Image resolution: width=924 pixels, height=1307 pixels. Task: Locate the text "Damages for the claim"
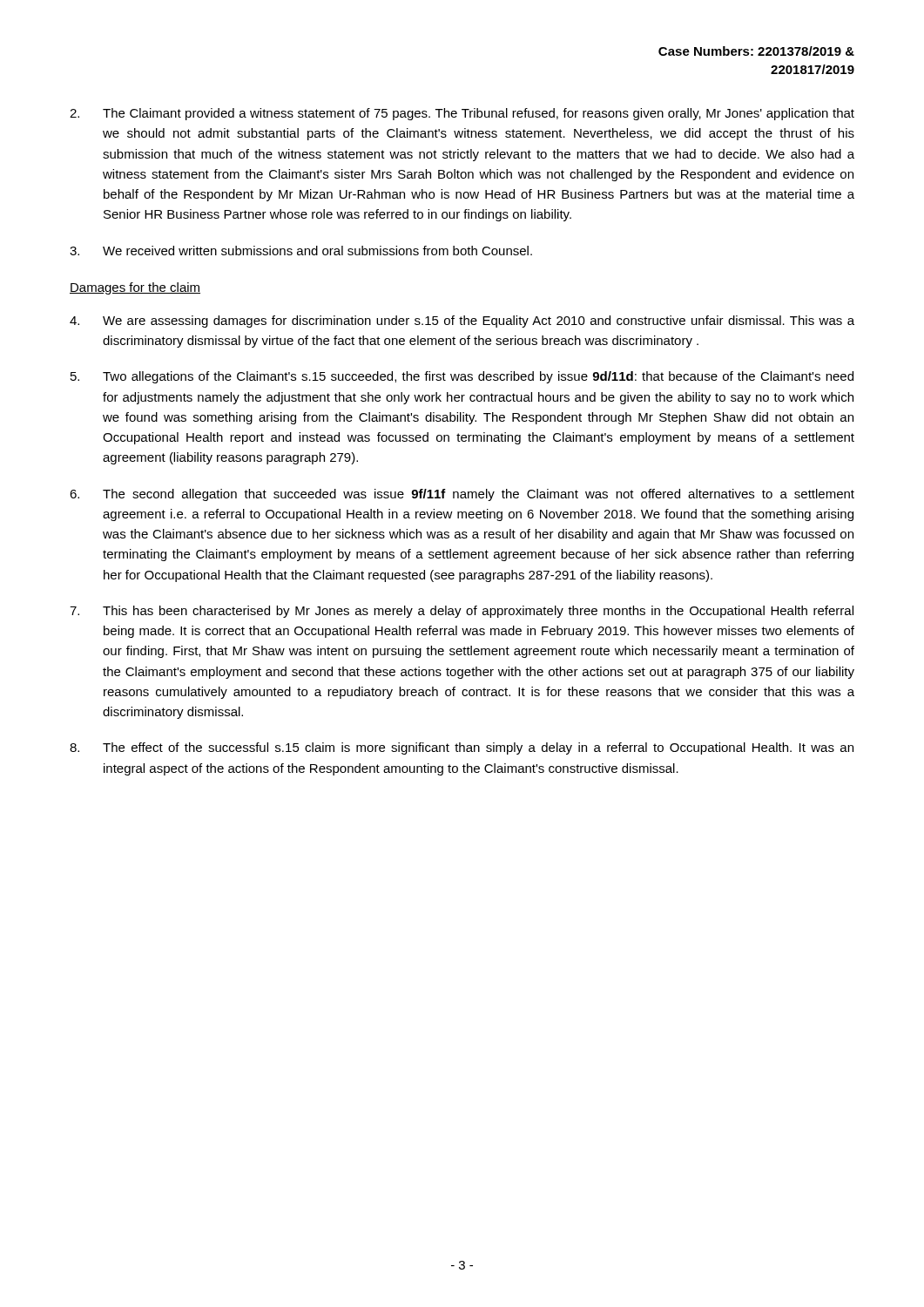tap(135, 287)
